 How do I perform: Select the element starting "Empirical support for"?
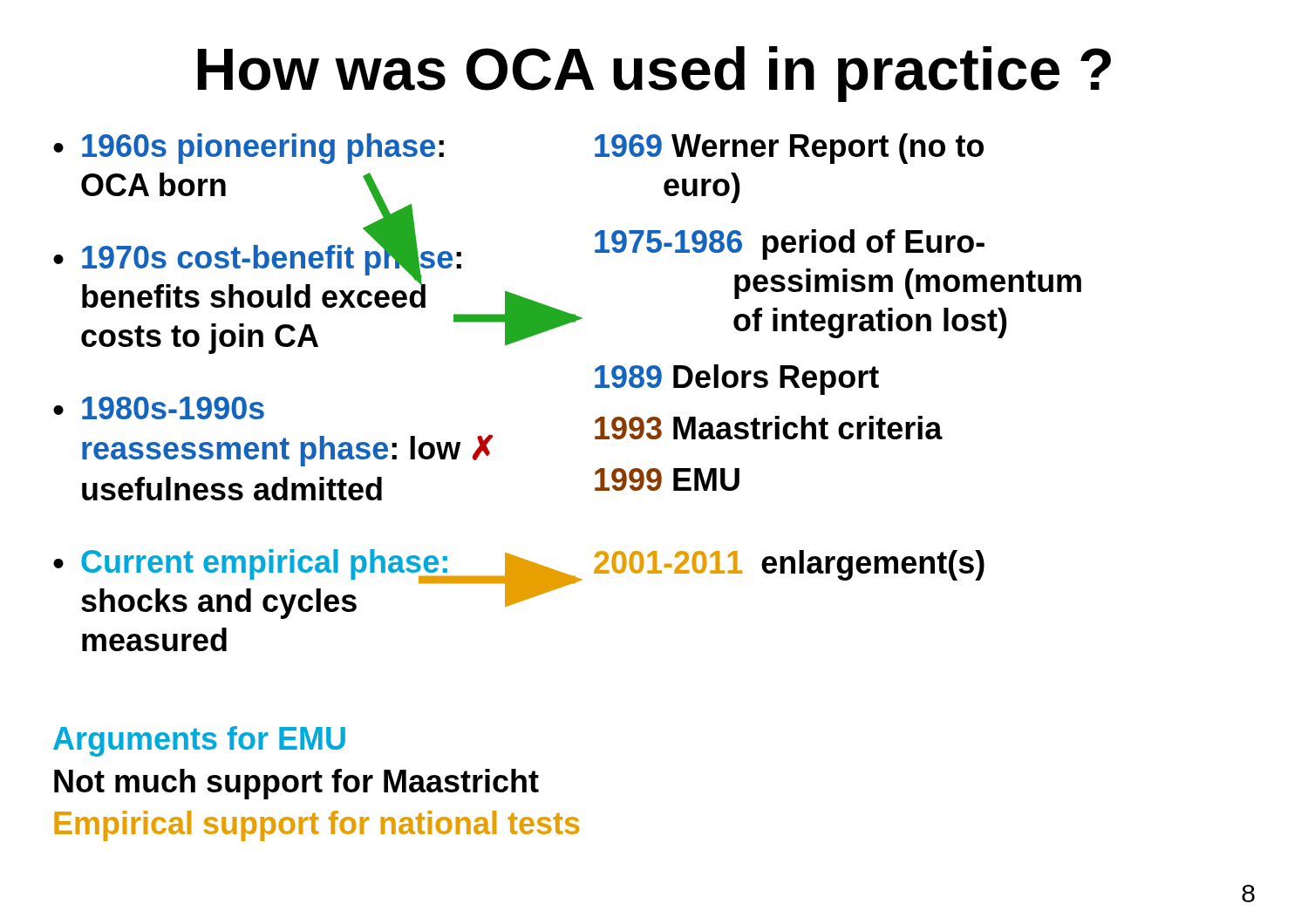(317, 824)
